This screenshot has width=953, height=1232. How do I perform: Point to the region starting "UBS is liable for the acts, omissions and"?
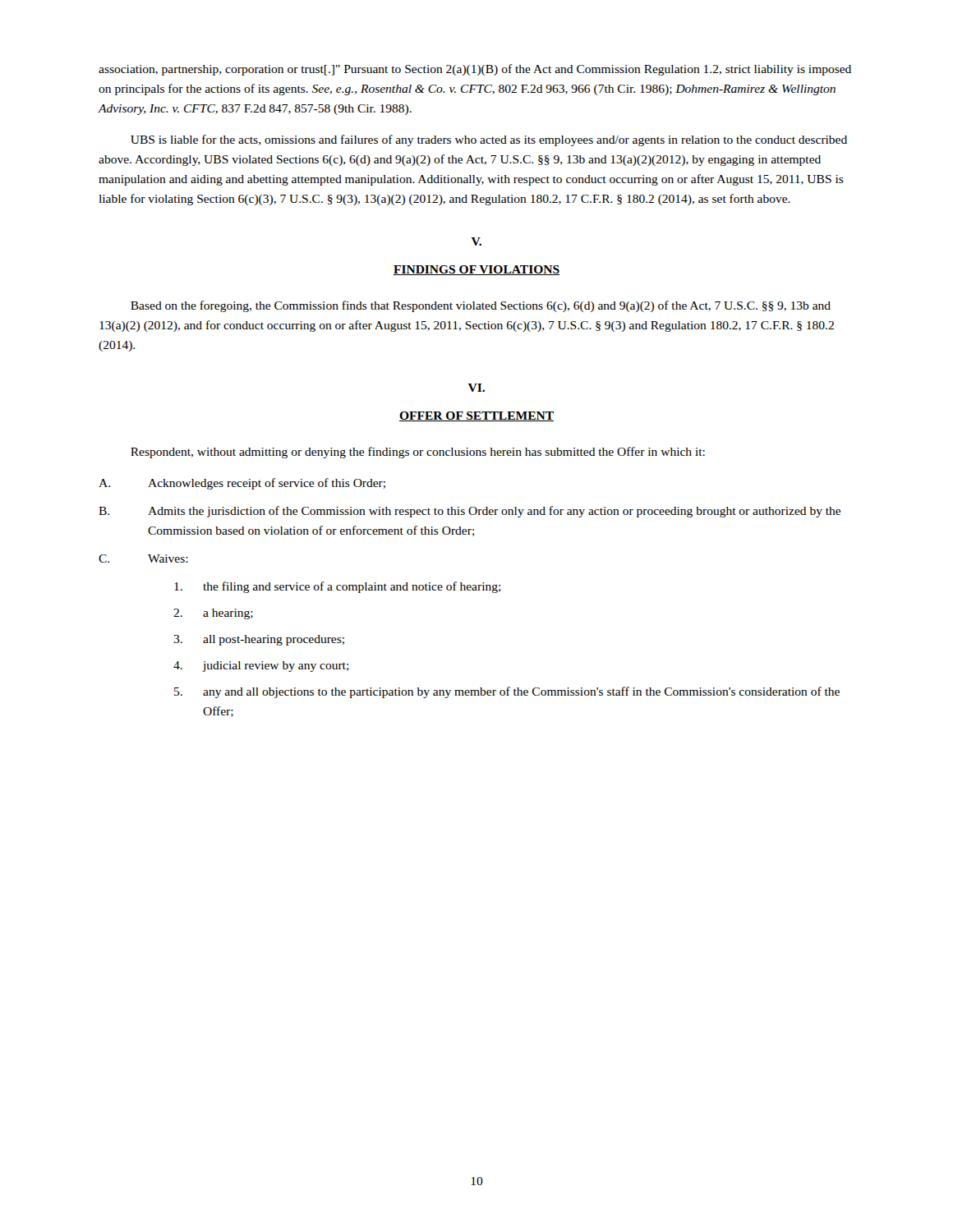pos(476,169)
